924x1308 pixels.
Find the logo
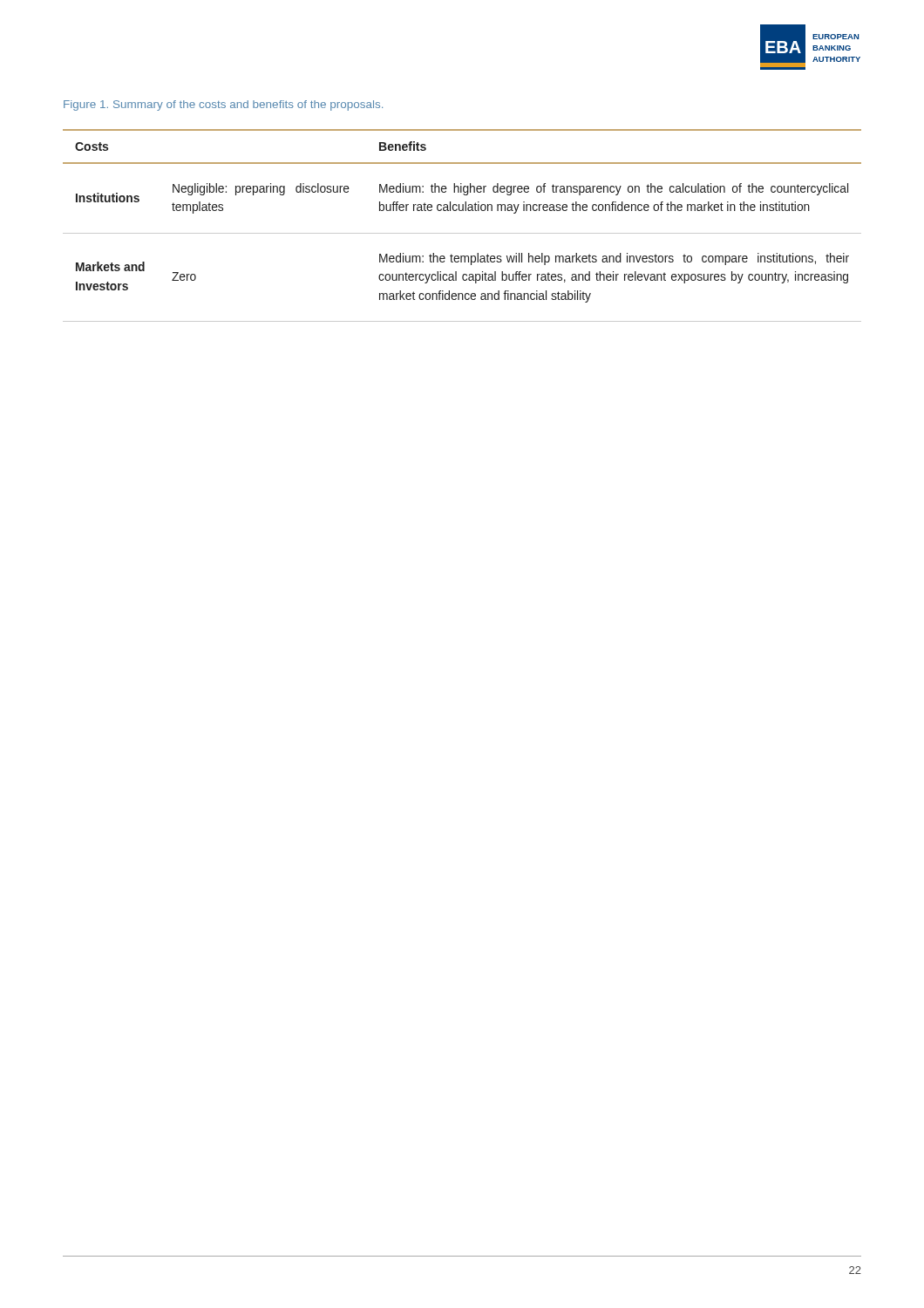click(x=821, y=47)
